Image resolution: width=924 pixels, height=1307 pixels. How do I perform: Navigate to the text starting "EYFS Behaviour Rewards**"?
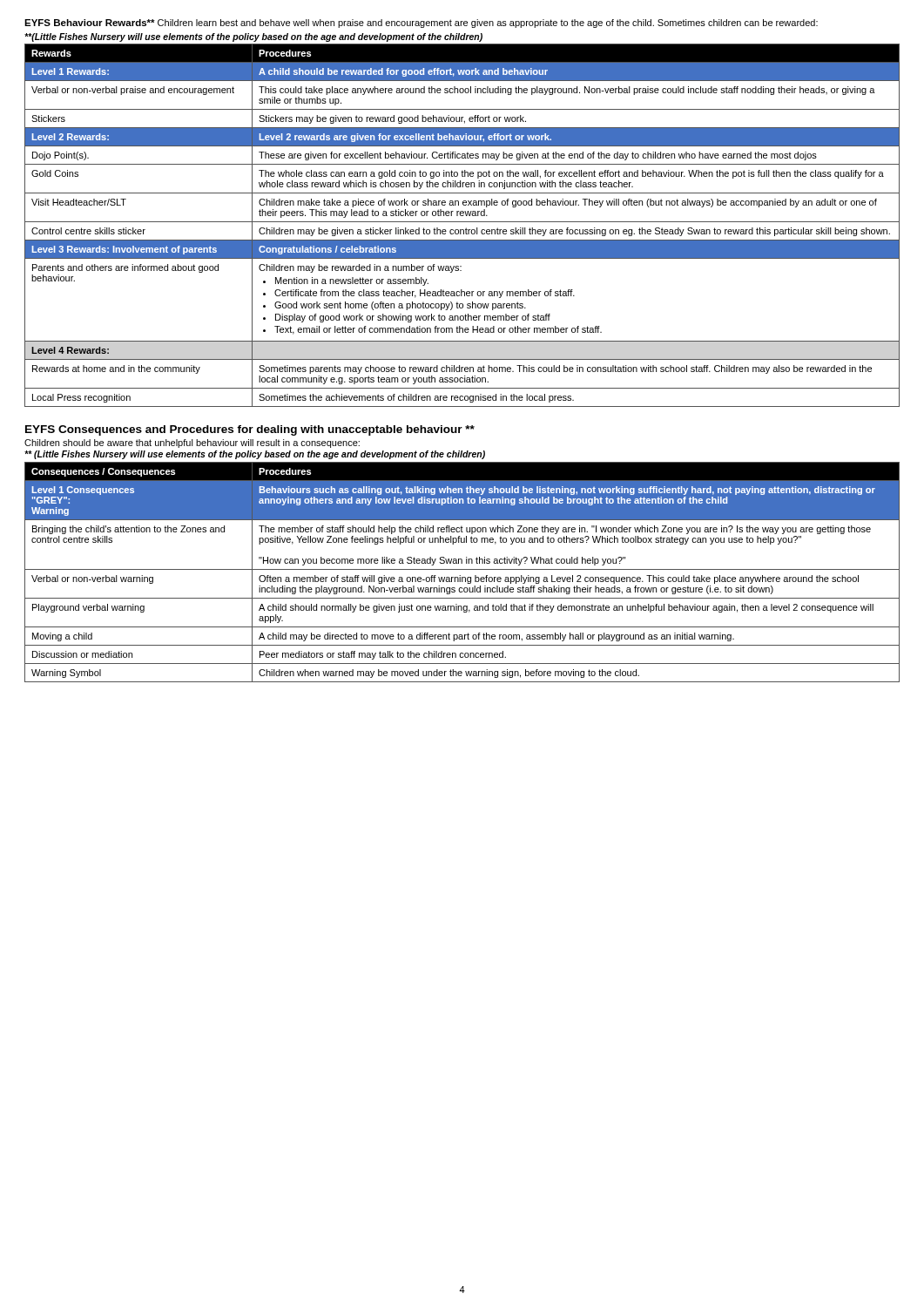point(421,23)
